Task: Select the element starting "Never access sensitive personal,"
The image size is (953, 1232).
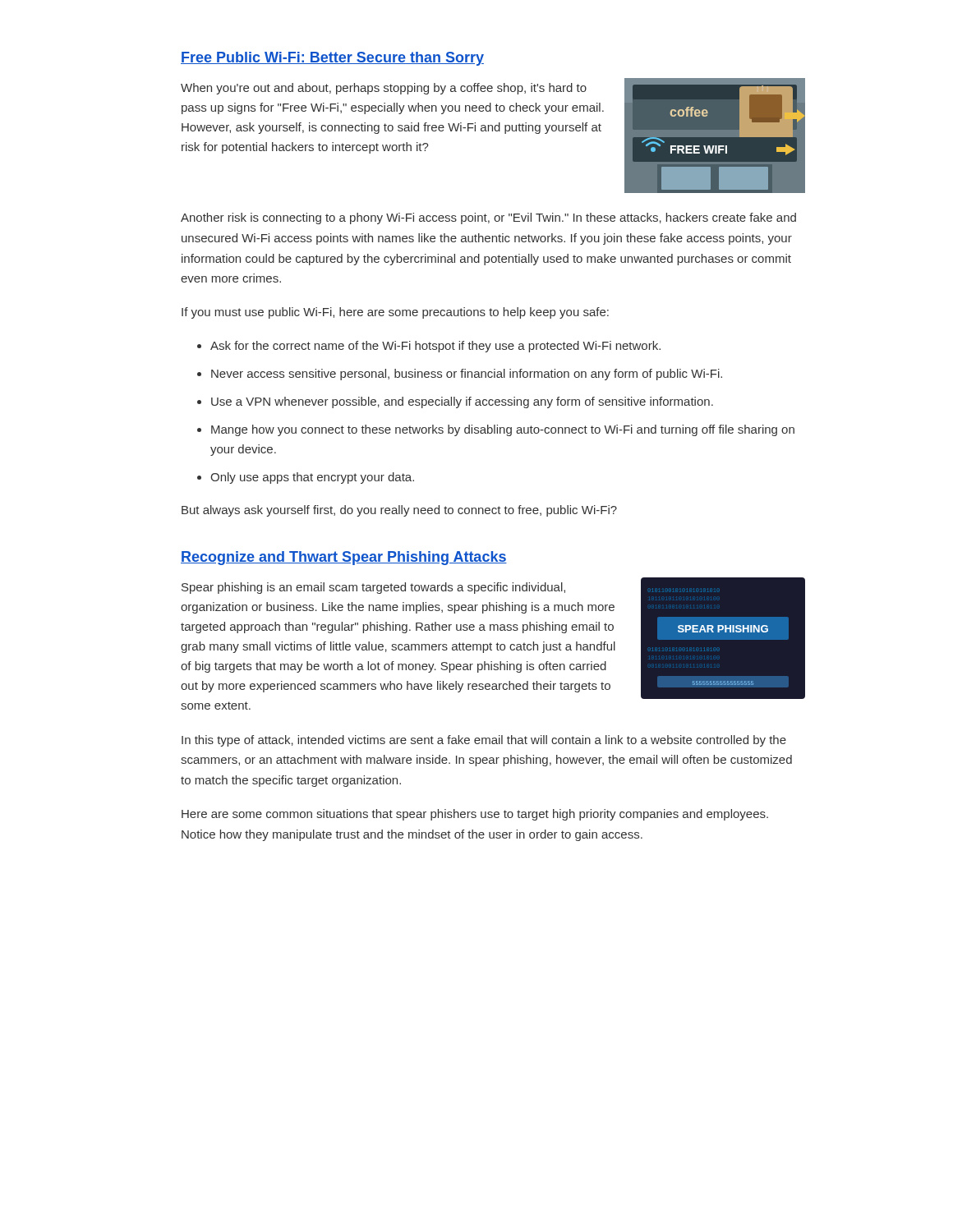Action: [x=467, y=373]
